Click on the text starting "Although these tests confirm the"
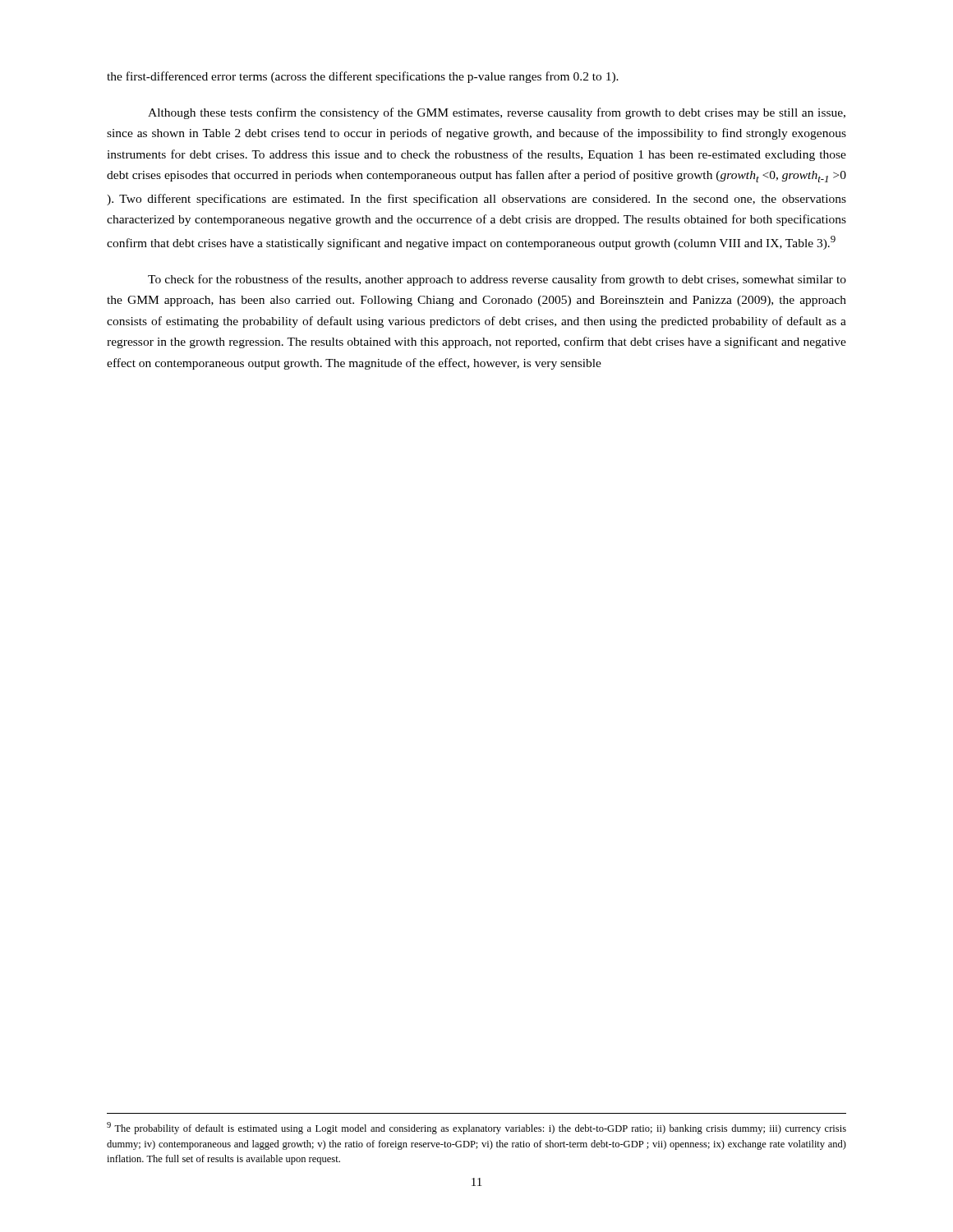The image size is (953, 1232). [476, 177]
